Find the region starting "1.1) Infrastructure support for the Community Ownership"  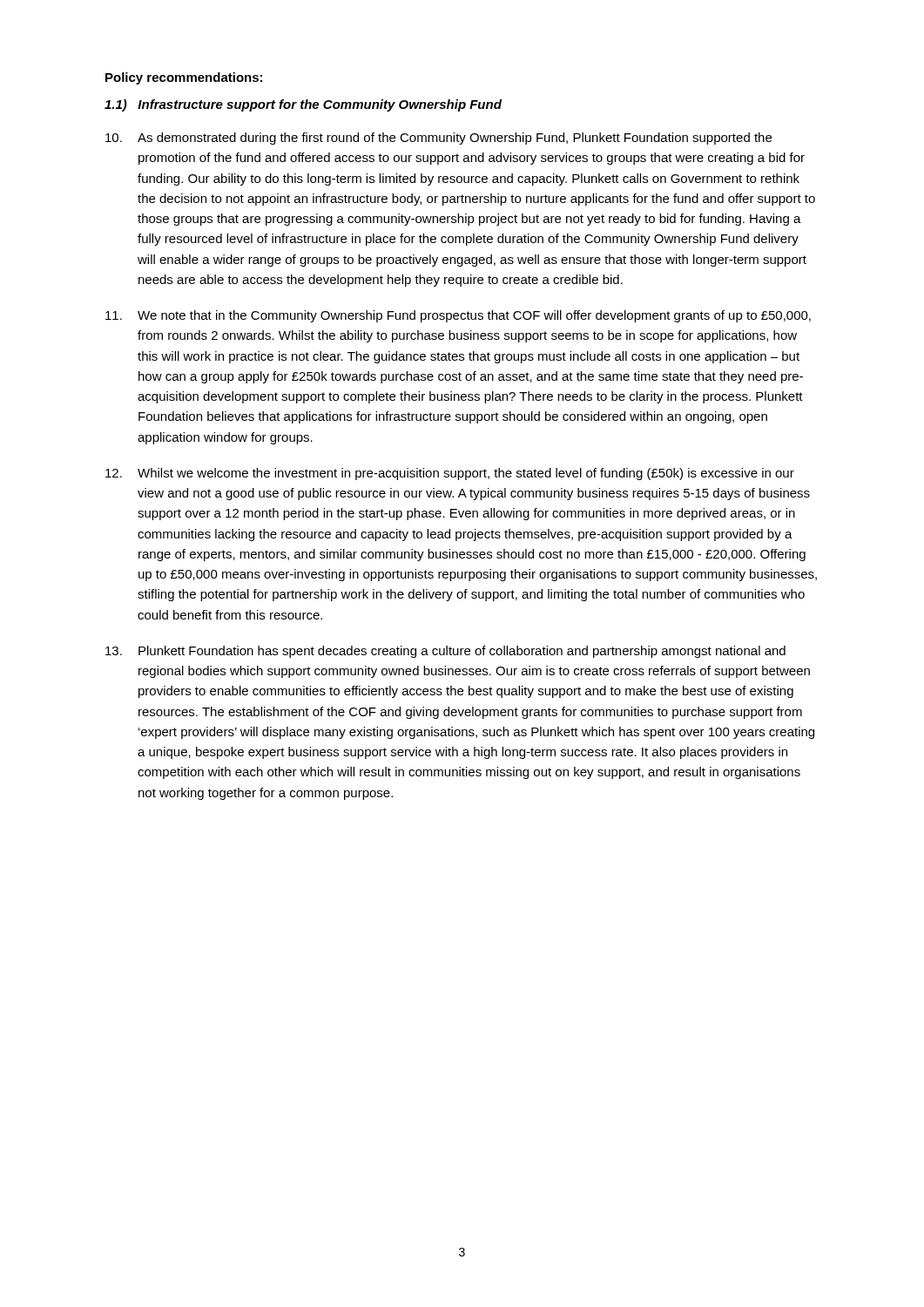point(303,104)
